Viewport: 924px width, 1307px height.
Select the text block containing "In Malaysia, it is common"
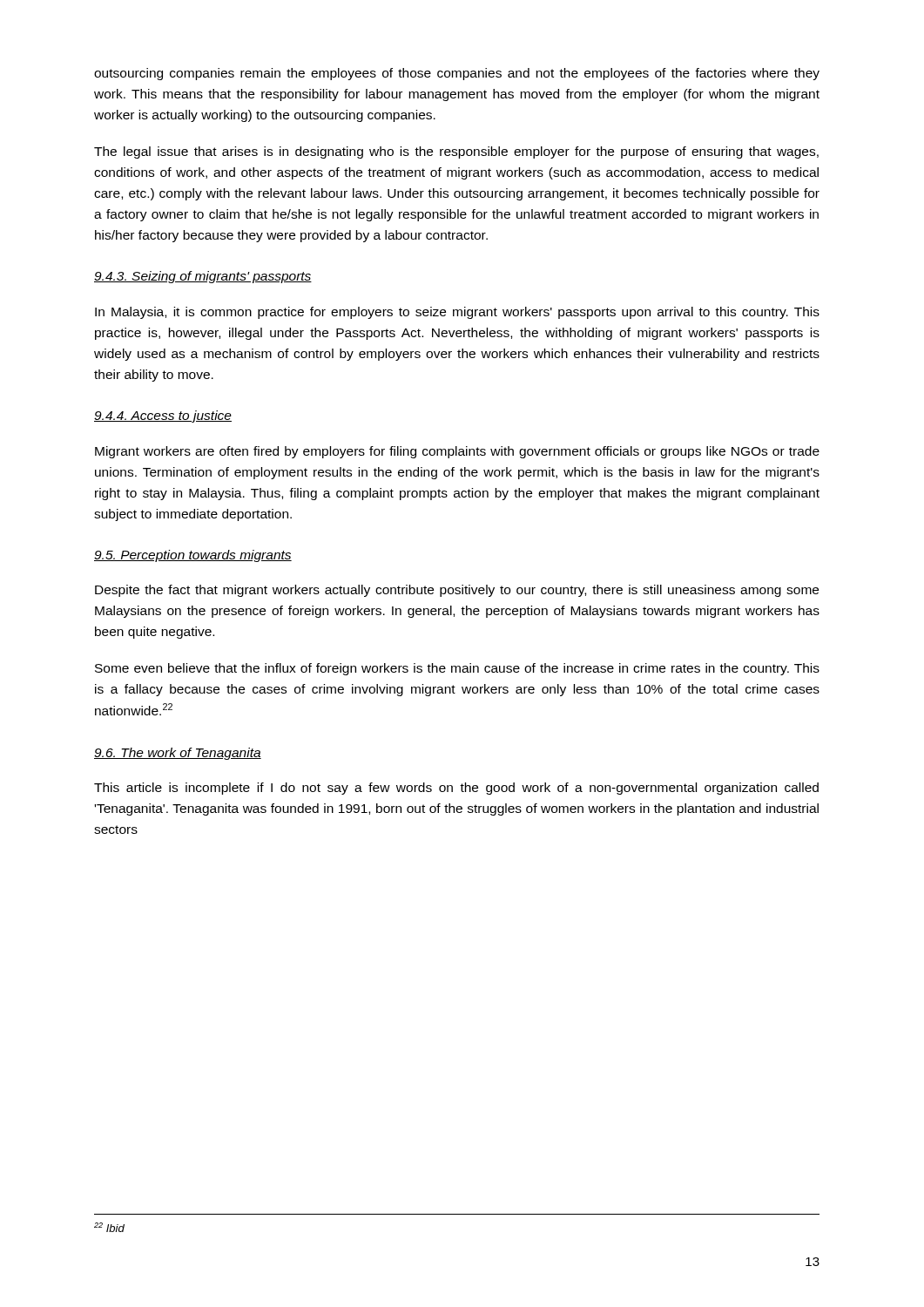coord(457,343)
